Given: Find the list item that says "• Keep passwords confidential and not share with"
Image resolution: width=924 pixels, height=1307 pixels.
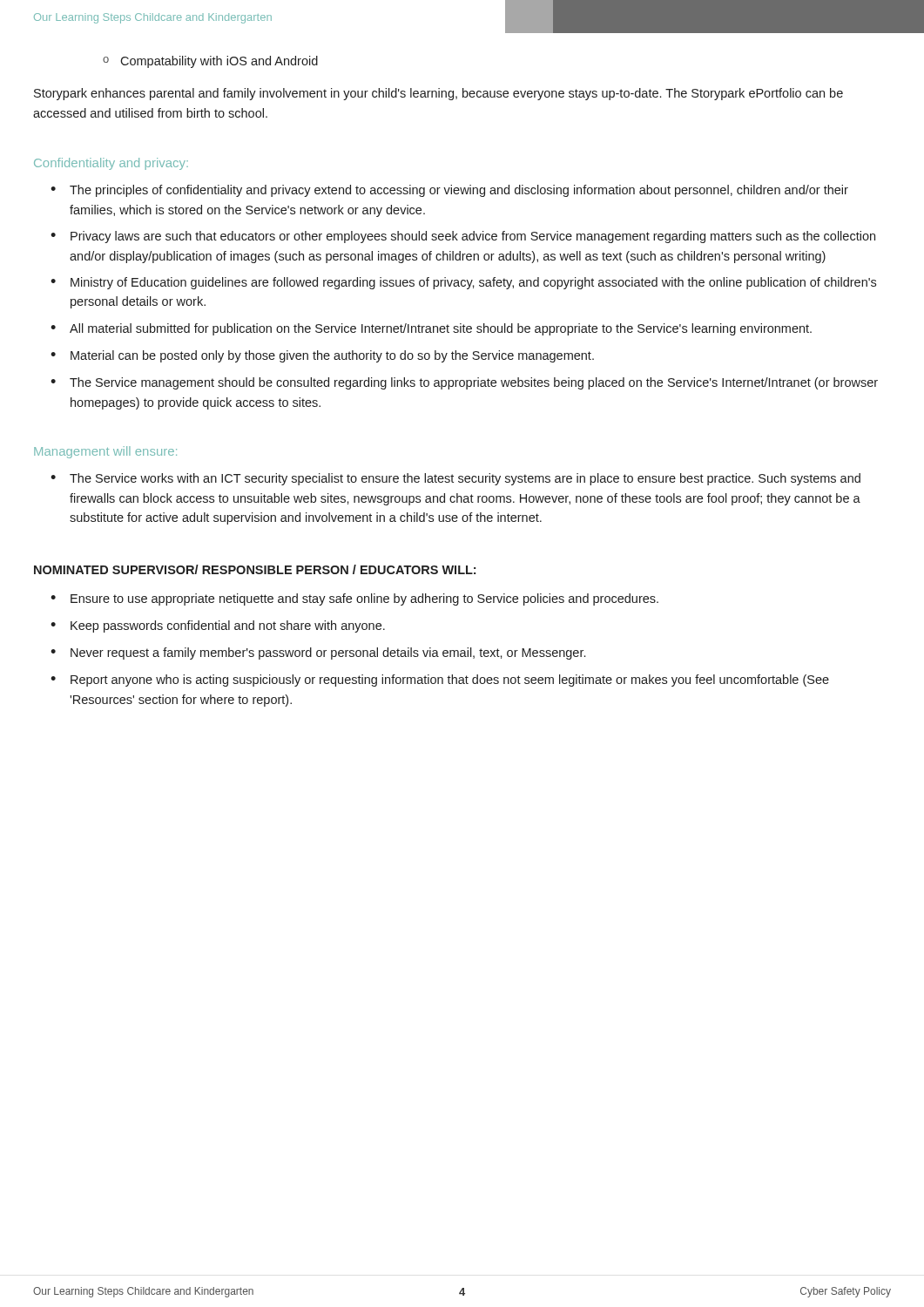Looking at the screenshot, I should point(218,626).
